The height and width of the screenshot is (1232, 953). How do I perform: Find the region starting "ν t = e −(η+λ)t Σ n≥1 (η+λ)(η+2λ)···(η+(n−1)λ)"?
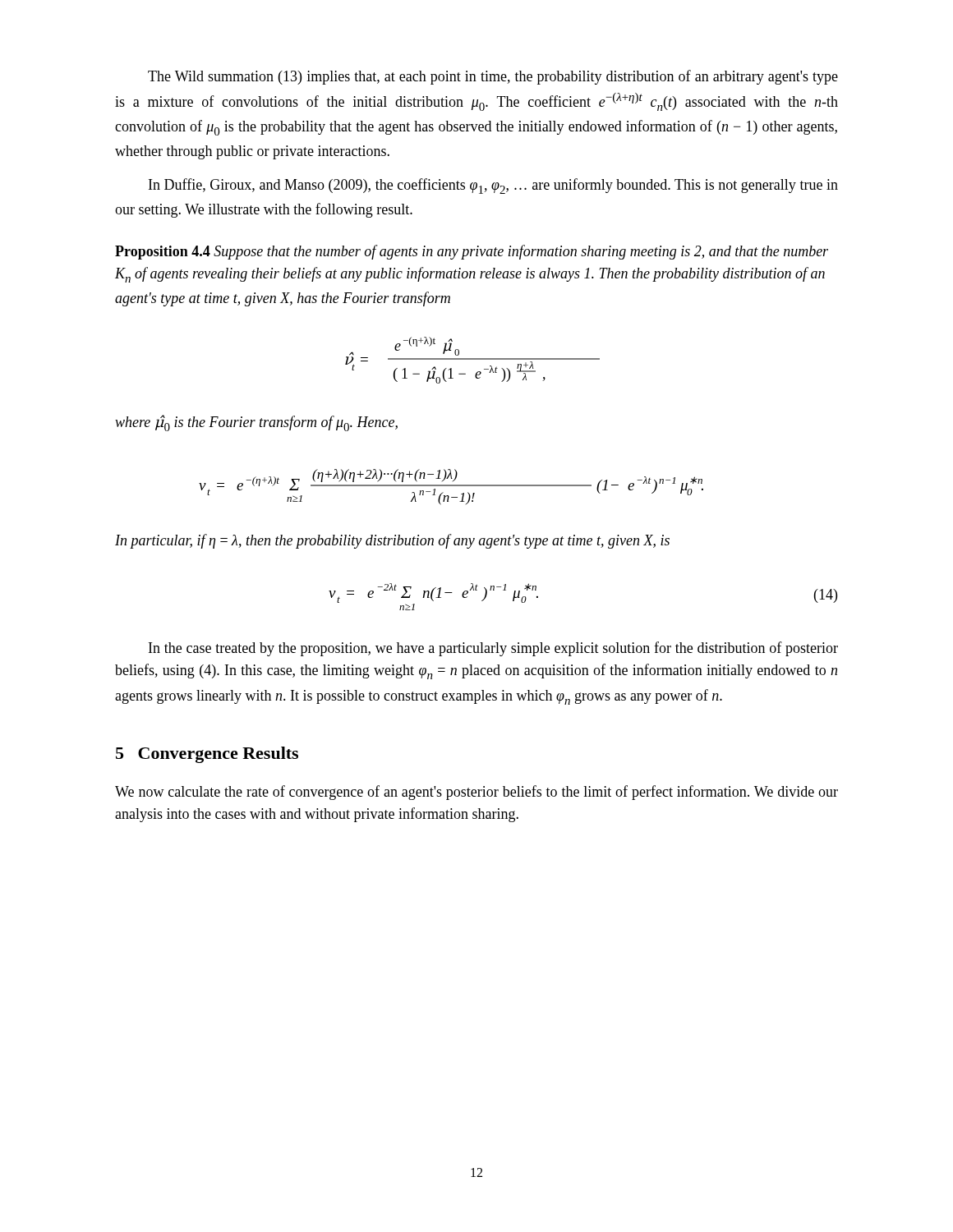point(476,483)
